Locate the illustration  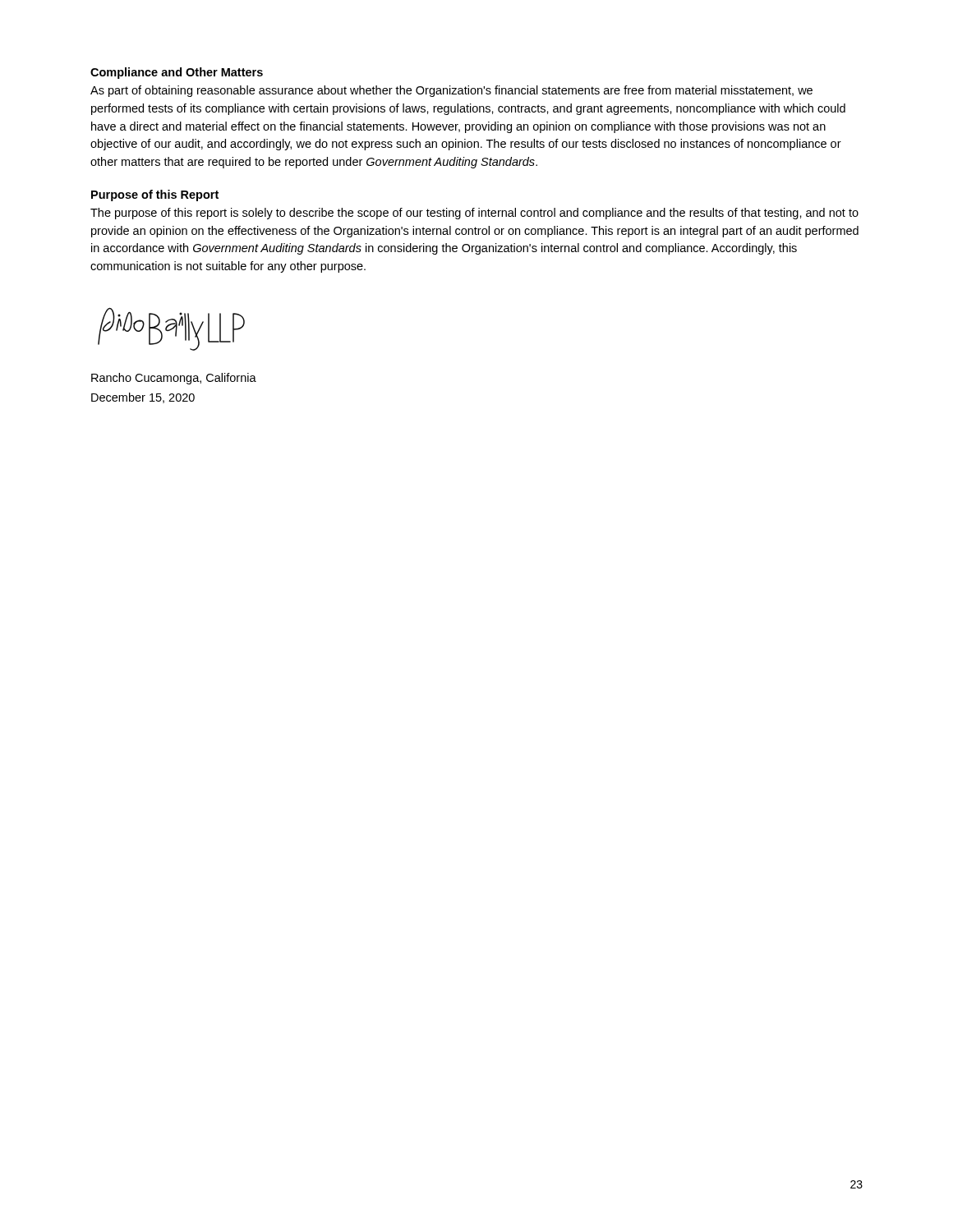476,331
